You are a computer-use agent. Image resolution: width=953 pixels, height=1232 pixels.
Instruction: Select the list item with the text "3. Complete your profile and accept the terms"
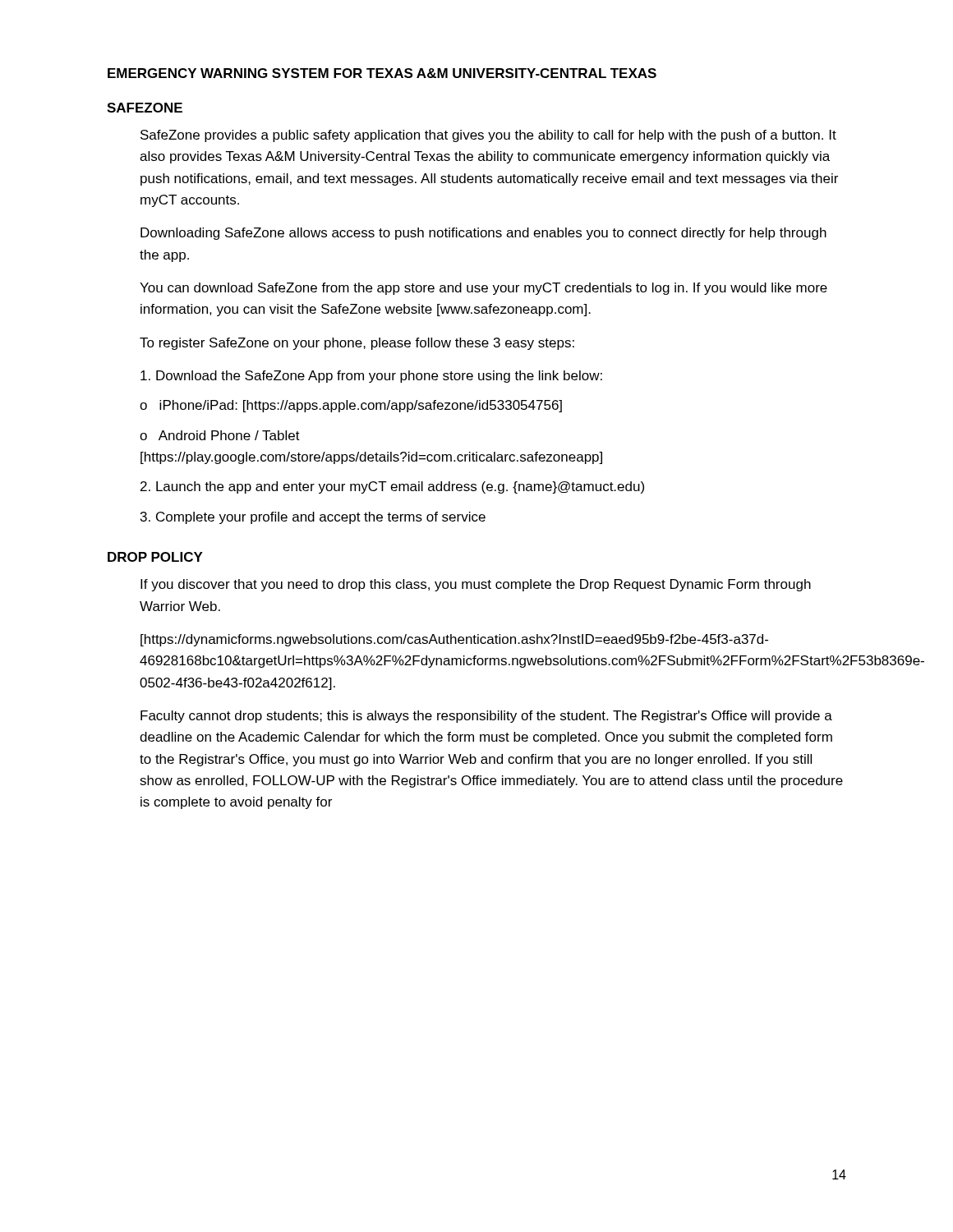point(313,517)
